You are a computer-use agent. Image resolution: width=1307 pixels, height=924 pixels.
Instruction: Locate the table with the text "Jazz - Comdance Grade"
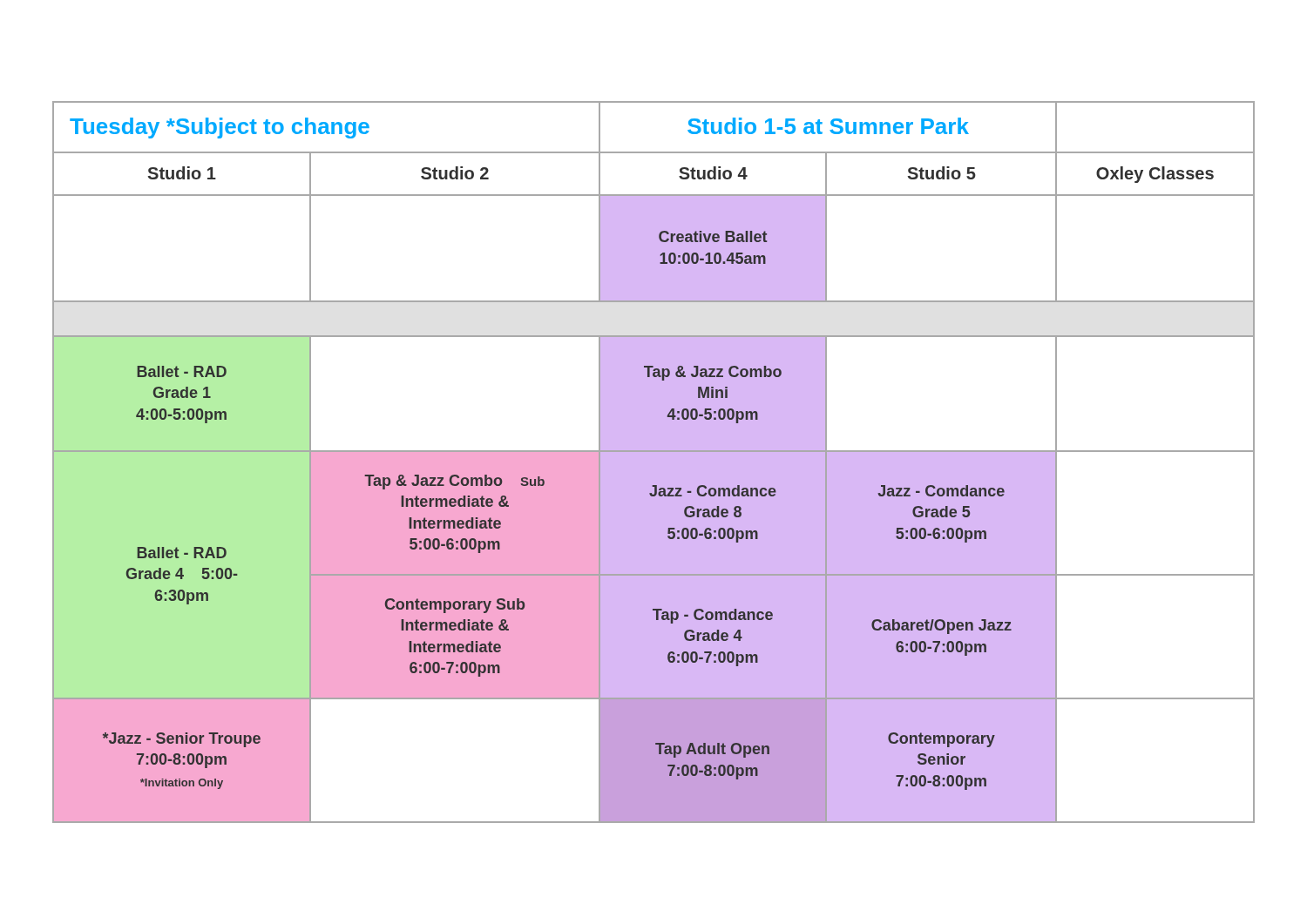pyautogui.click(x=654, y=462)
